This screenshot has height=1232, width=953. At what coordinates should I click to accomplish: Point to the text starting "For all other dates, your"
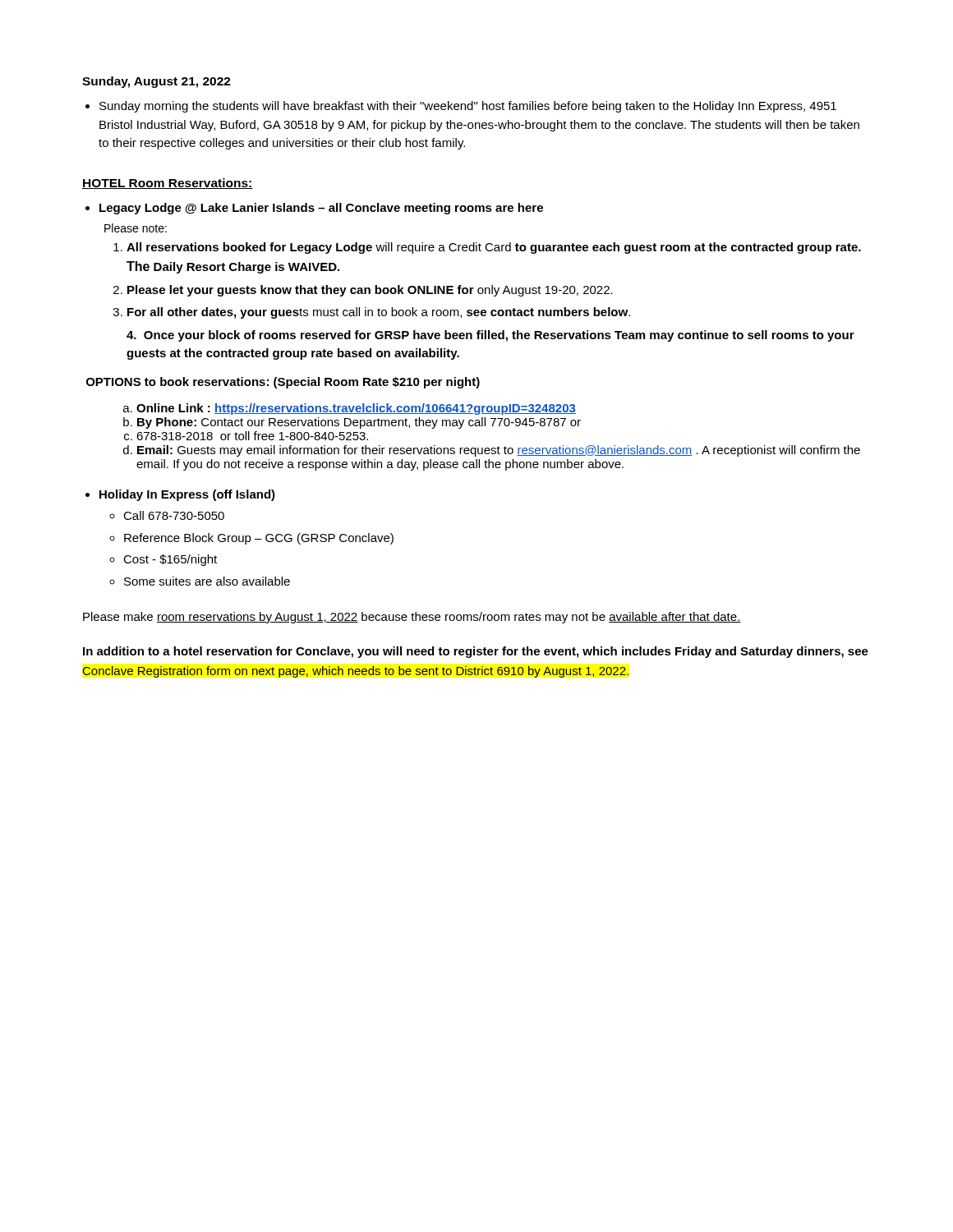tap(379, 312)
